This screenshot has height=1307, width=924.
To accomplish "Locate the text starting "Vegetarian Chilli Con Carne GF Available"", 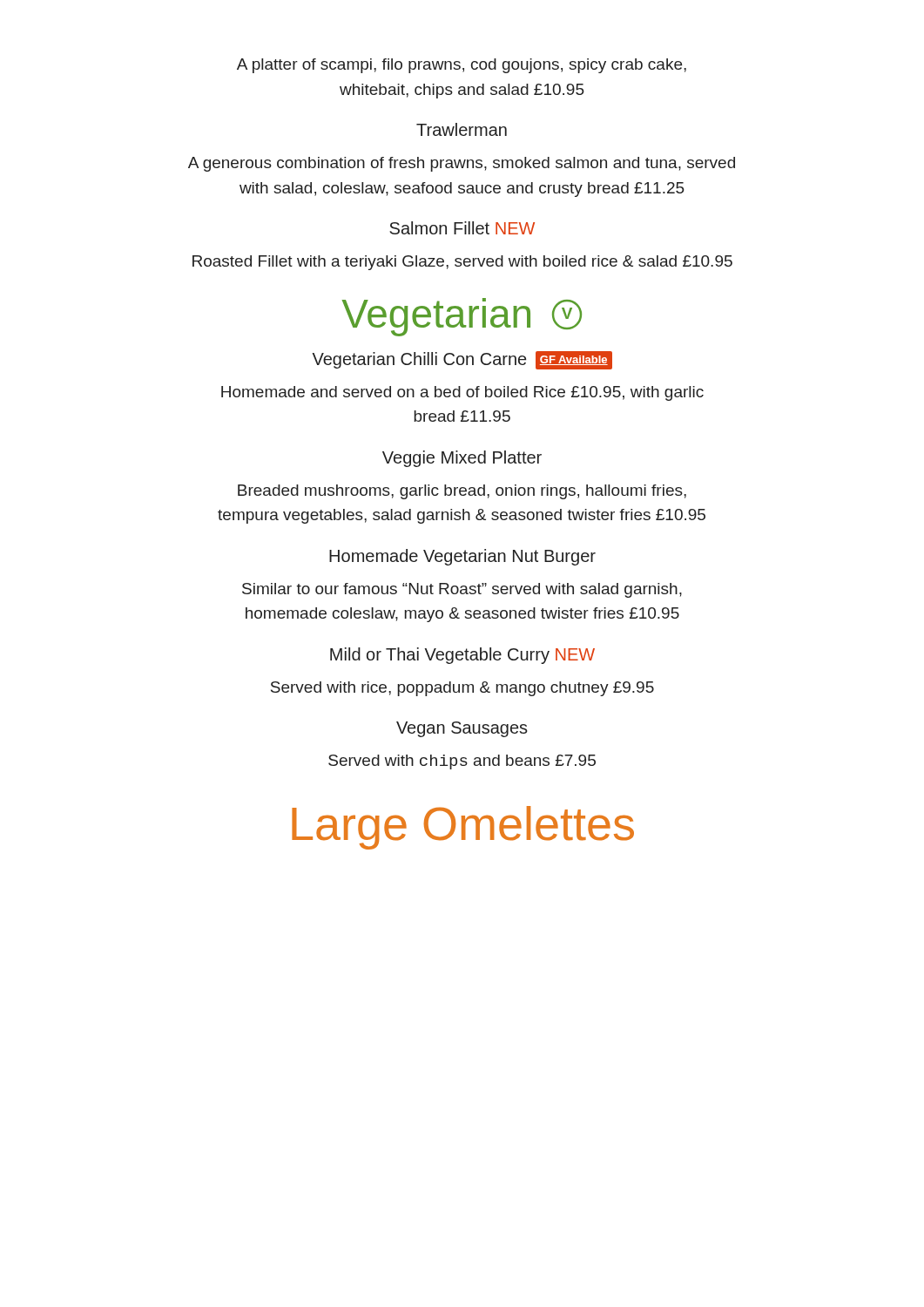I will click(x=462, y=359).
